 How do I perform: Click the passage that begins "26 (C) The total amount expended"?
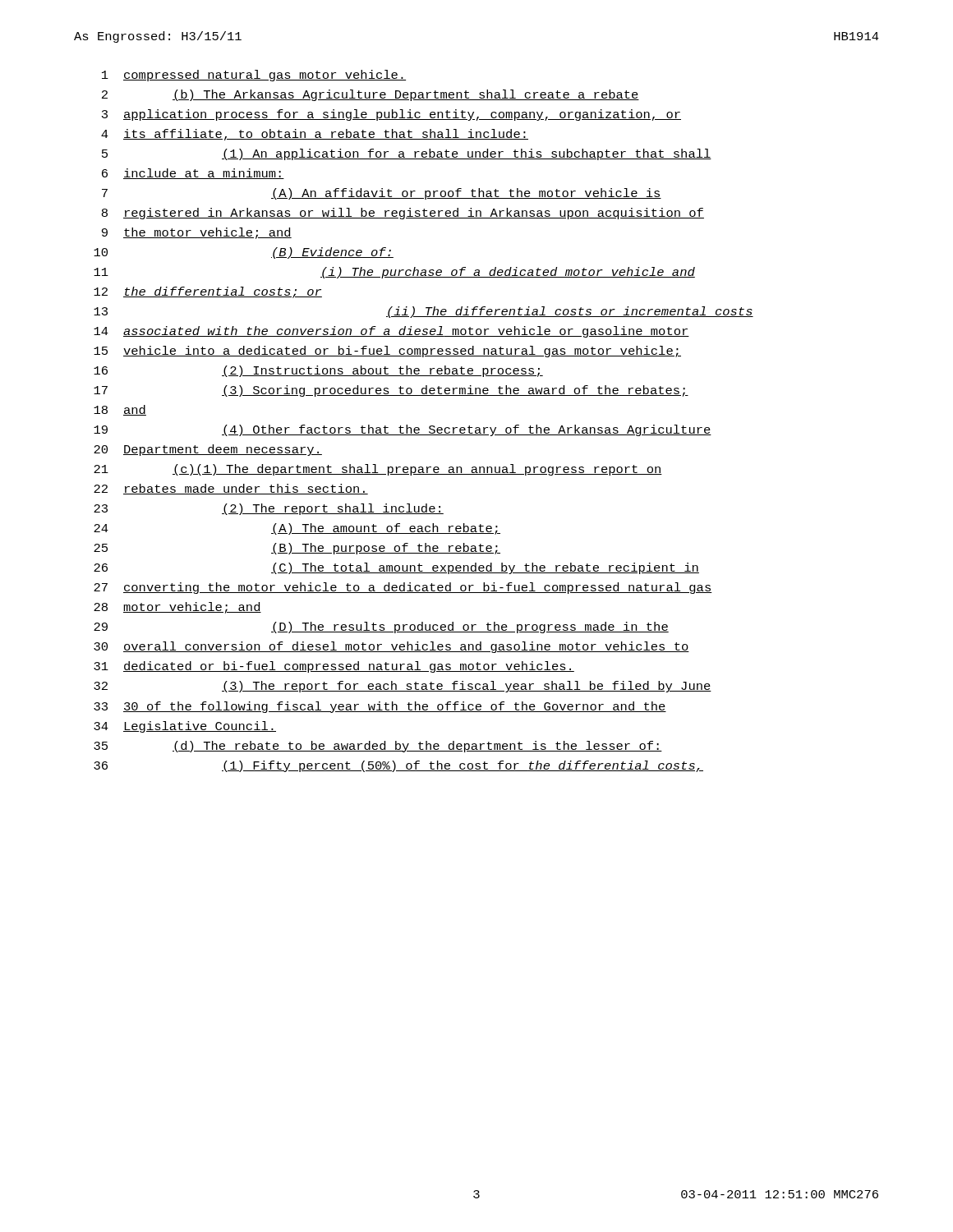coord(476,569)
